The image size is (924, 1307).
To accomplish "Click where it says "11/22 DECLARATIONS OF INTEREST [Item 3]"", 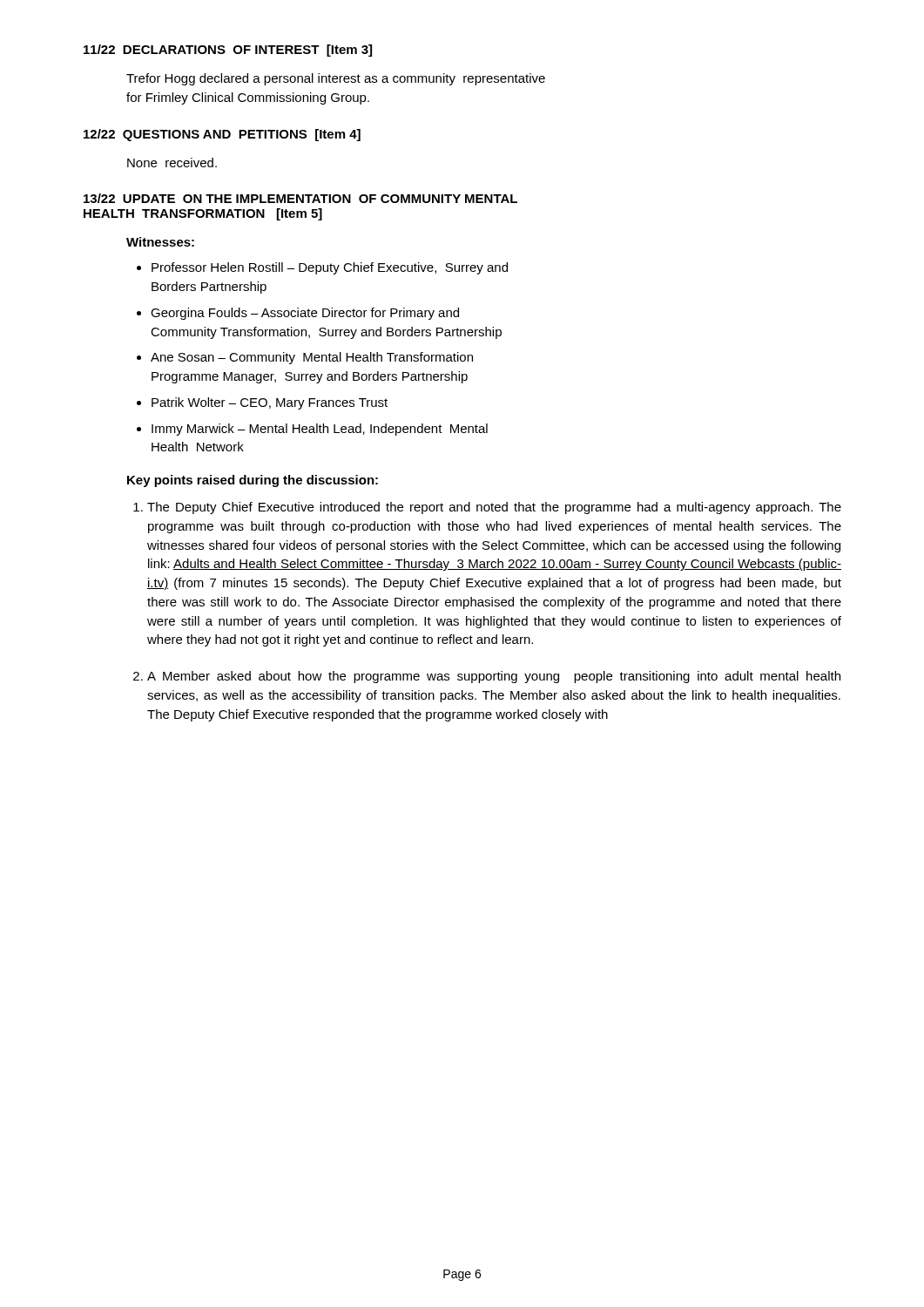I will (228, 49).
